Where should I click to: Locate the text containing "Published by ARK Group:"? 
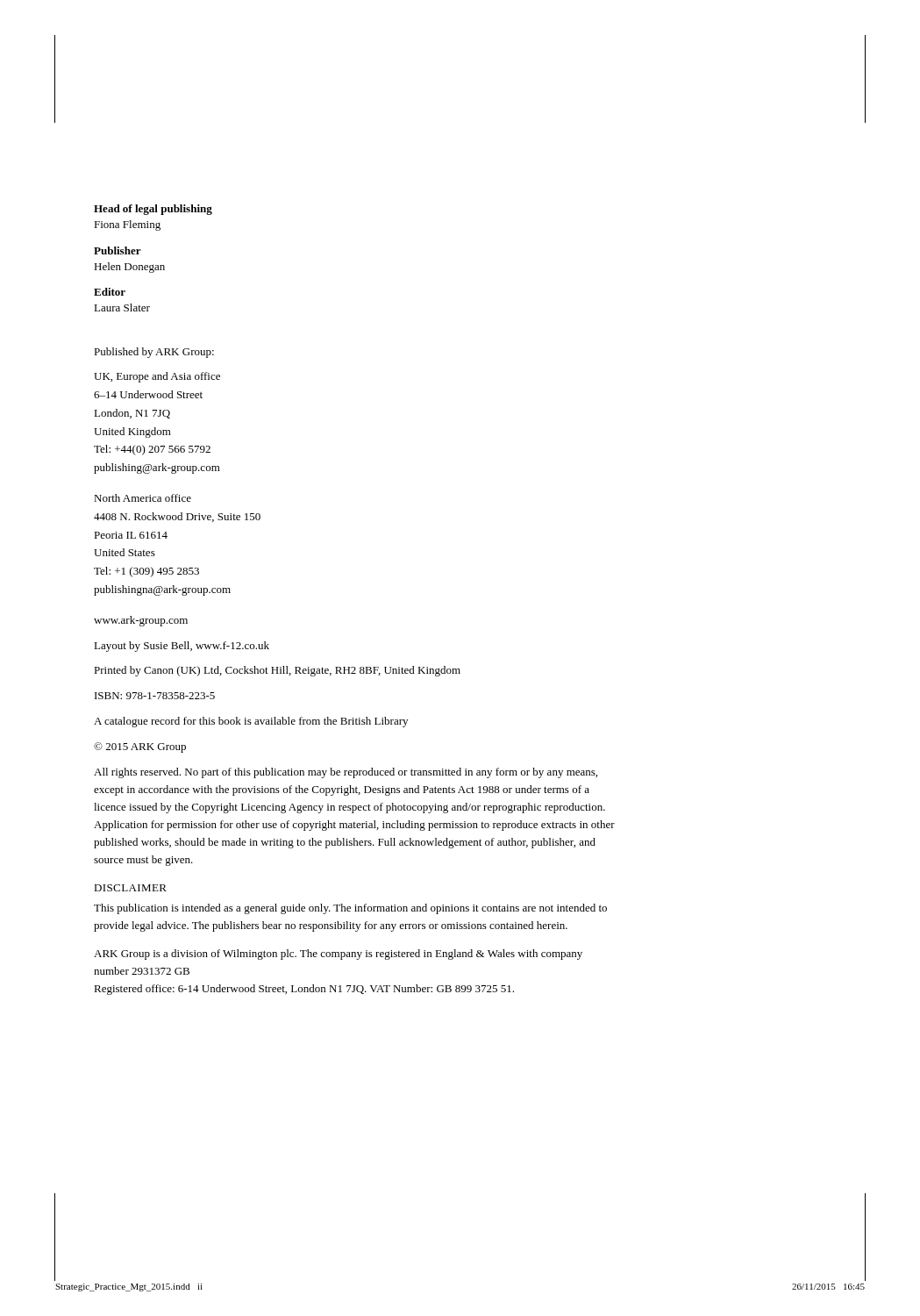(154, 351)
